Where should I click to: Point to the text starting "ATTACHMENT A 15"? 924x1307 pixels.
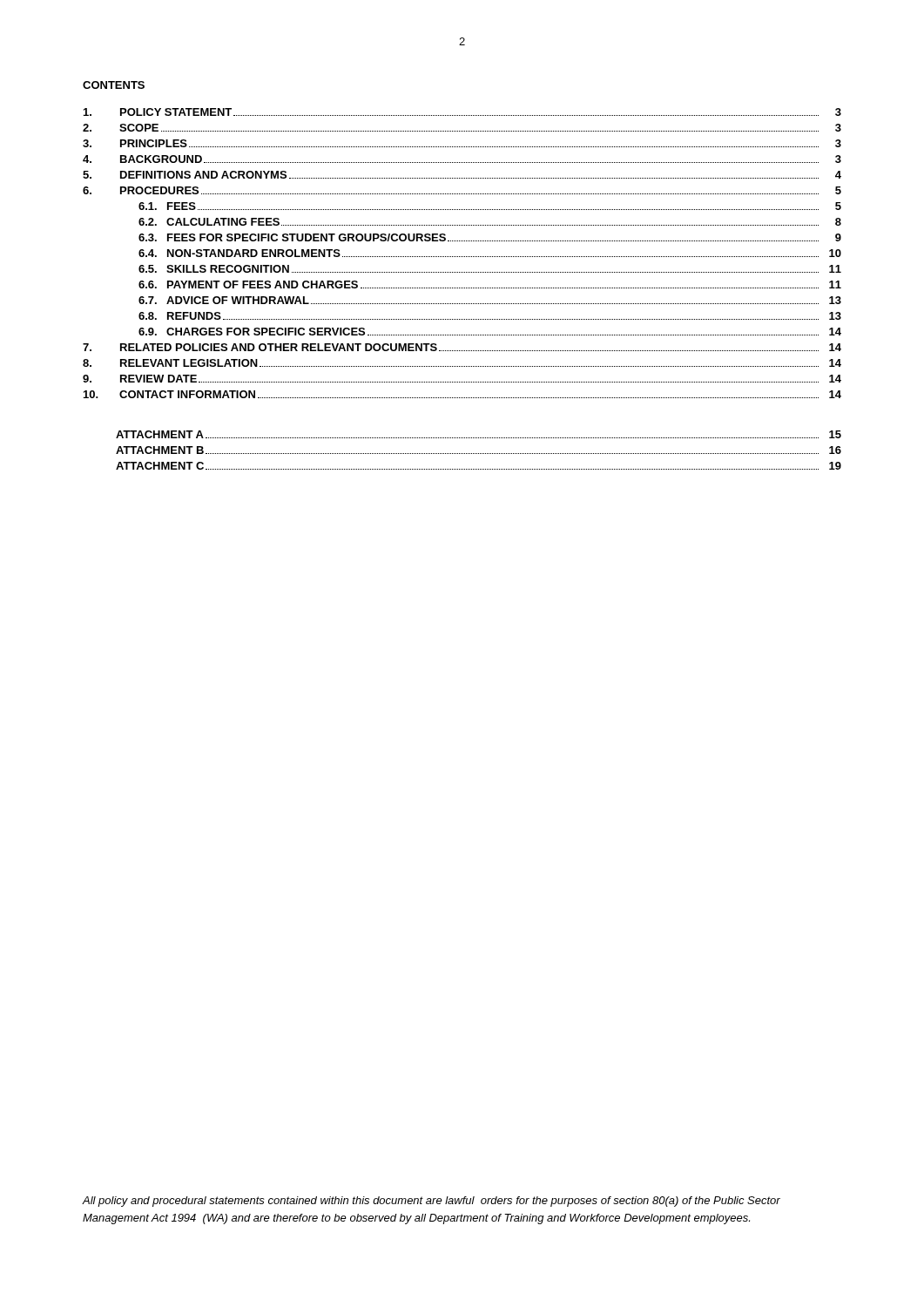pos(462,434)
